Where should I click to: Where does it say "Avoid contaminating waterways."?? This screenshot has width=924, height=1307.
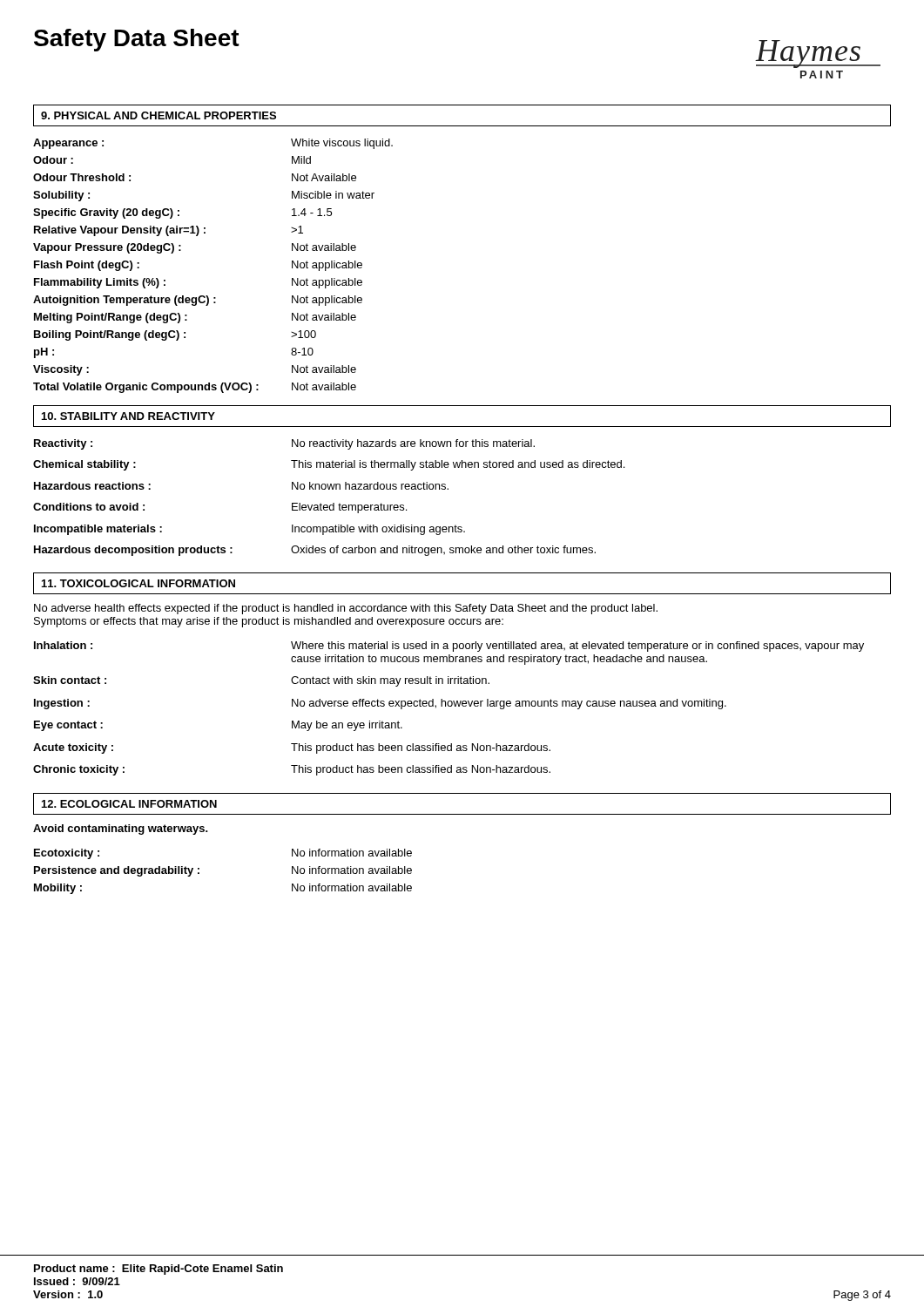pyautogui.click(x=121, y=828)
